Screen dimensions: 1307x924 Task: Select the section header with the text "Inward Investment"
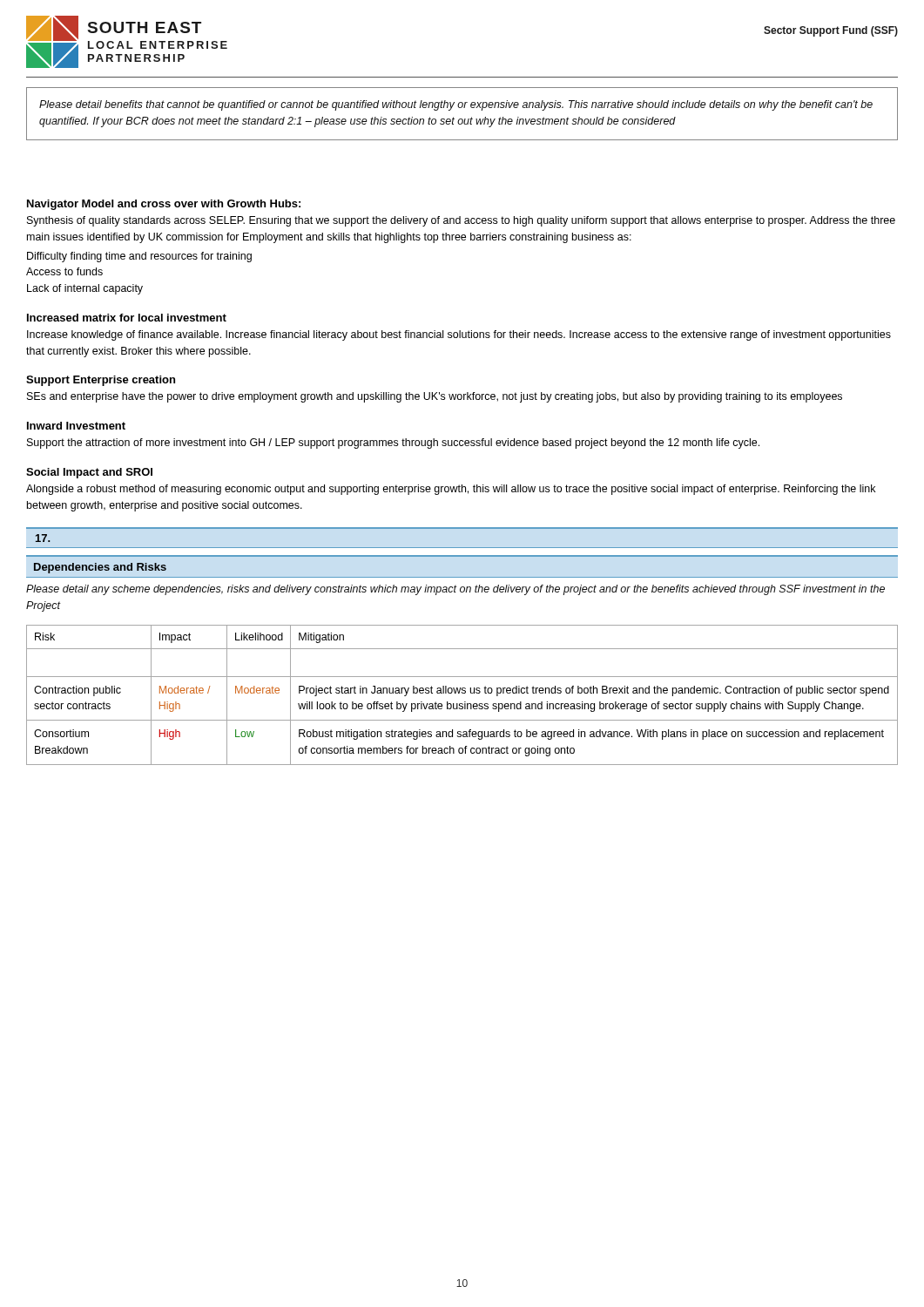click(76, 426)
